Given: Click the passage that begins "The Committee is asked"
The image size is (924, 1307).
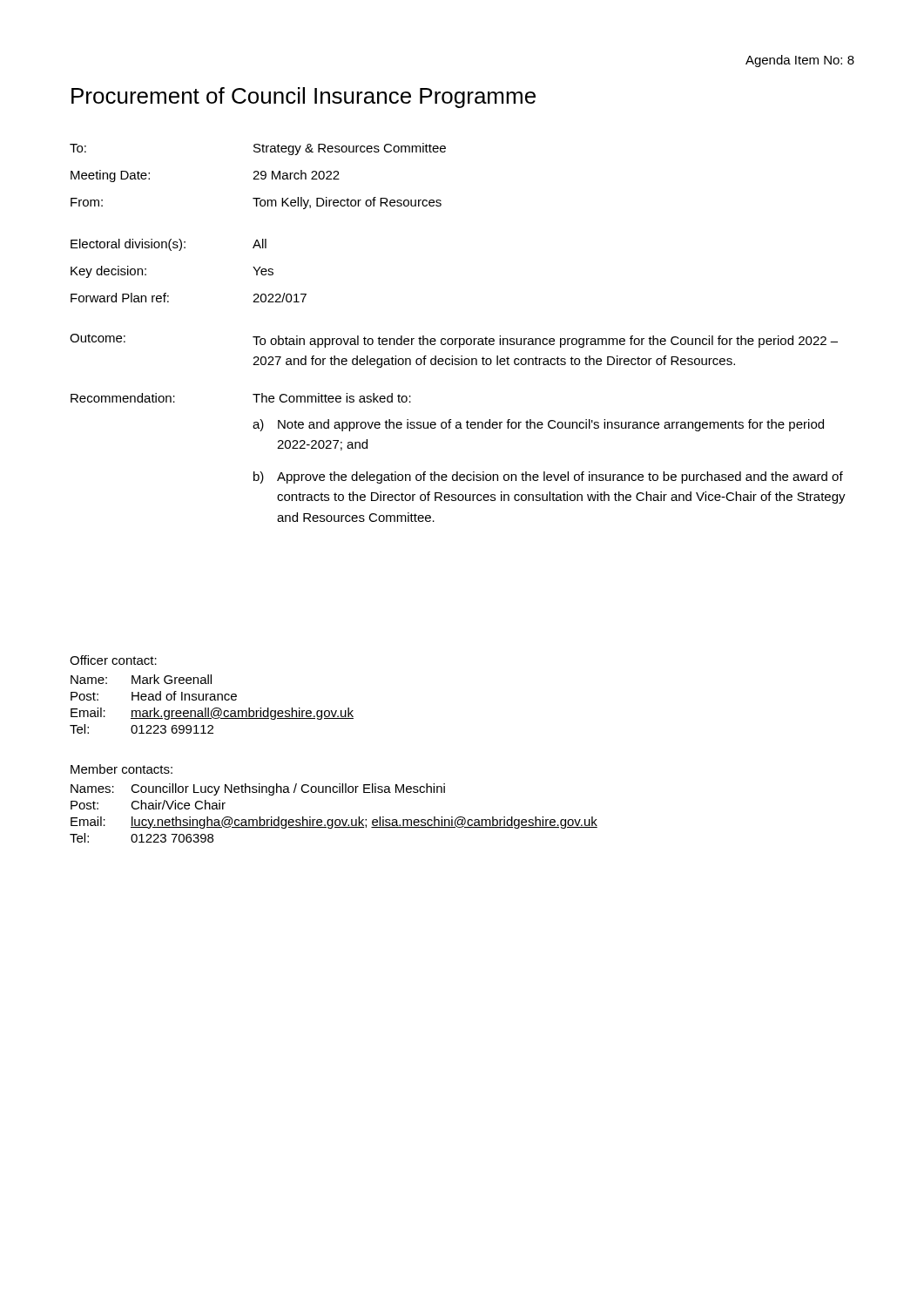Looking at the screenshot, I should (332, 397).
